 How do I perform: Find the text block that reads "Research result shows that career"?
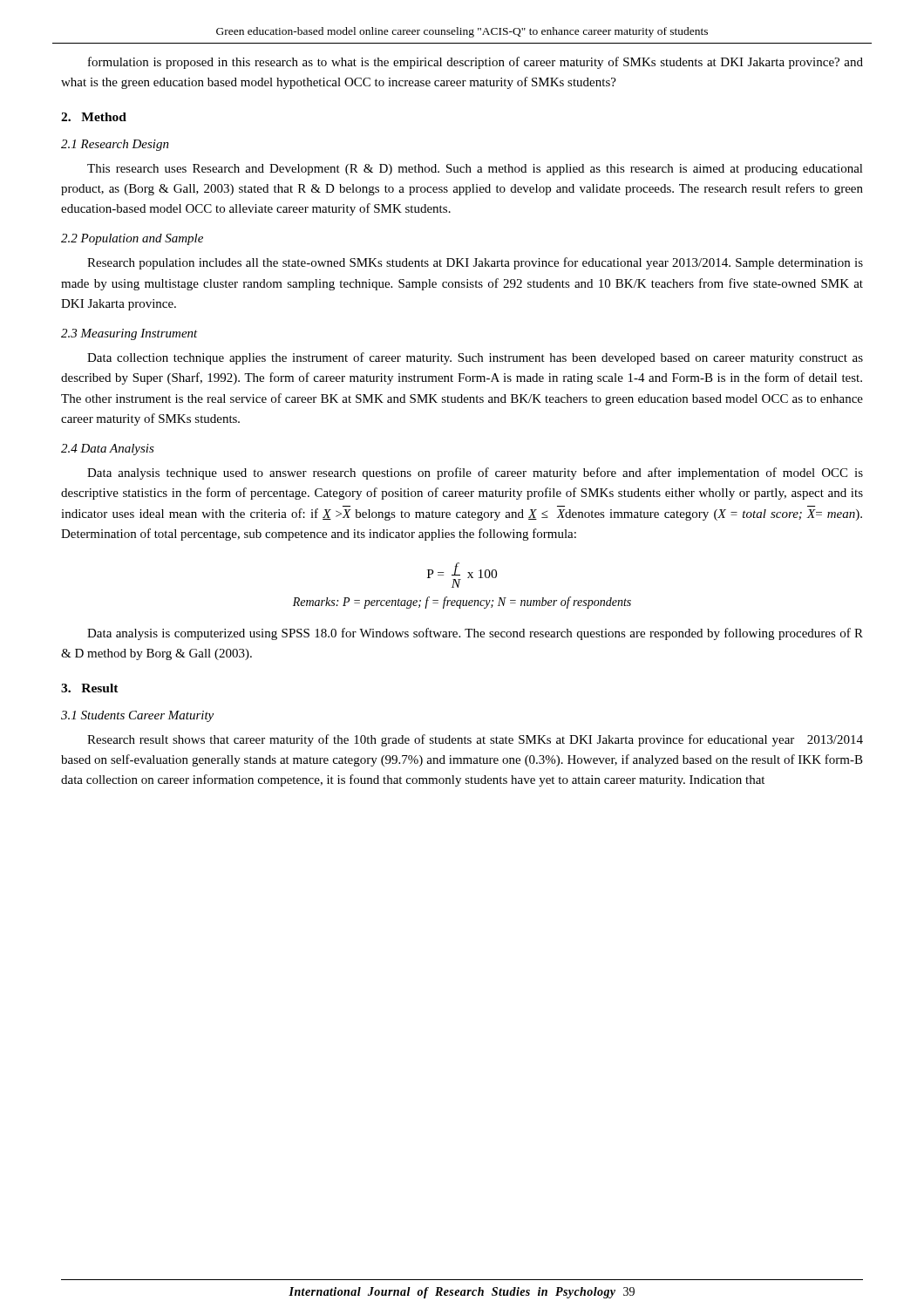click(x=462, y=760)
